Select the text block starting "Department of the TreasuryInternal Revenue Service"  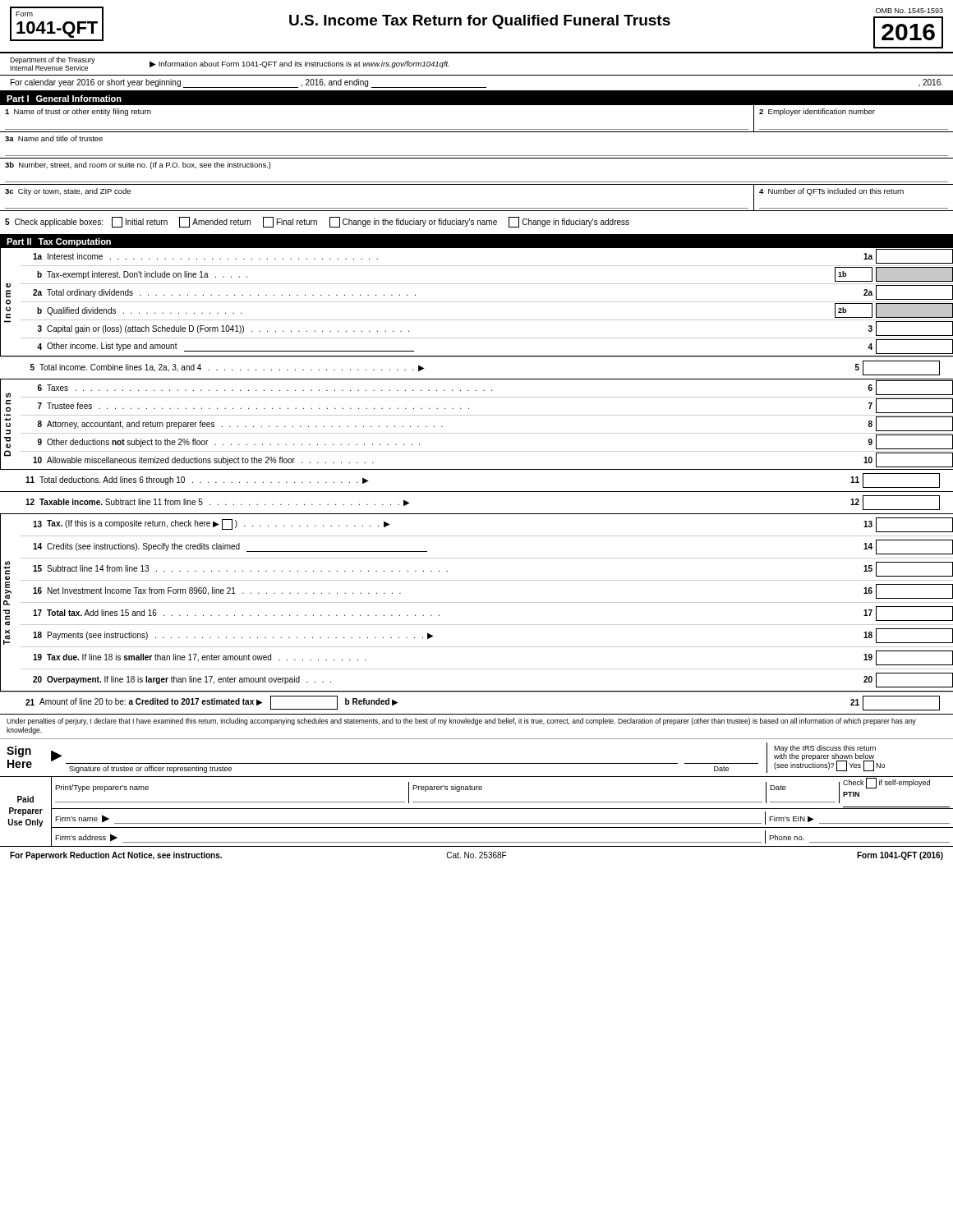pos(476,64)
